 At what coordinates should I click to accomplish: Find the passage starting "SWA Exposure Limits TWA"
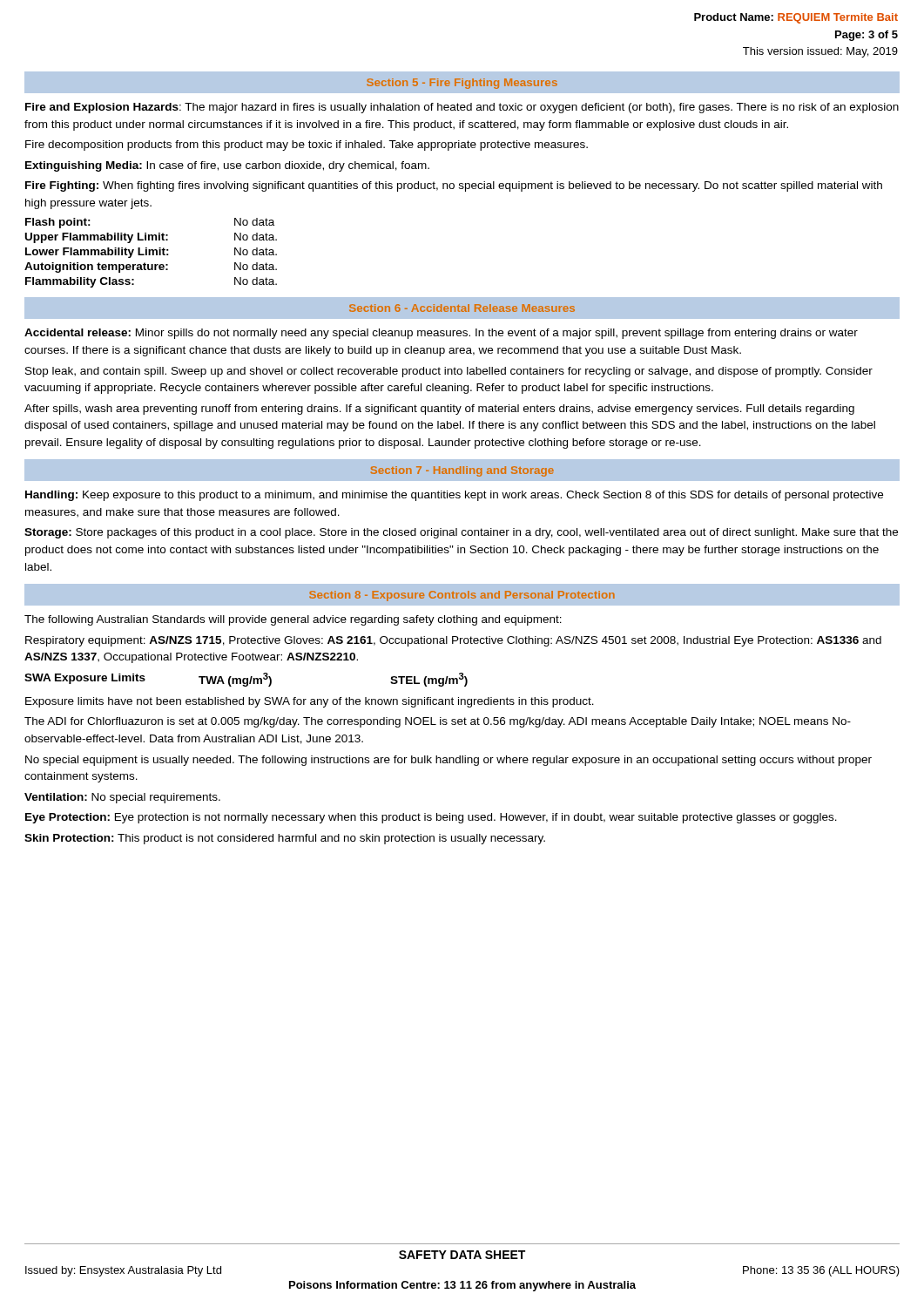click(462, 727)
